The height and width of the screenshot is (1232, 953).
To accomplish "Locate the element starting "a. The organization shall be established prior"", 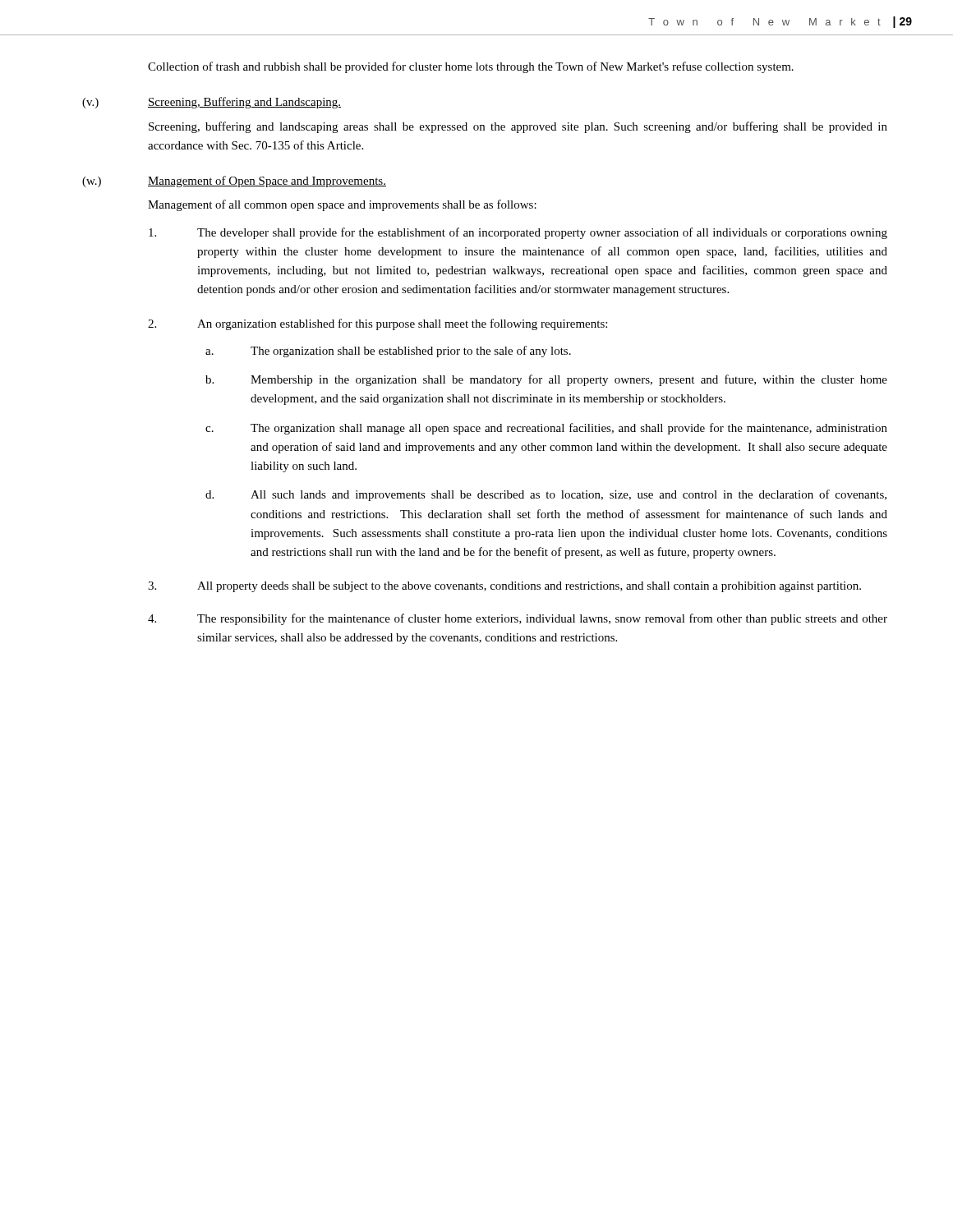I will (546, 351).
